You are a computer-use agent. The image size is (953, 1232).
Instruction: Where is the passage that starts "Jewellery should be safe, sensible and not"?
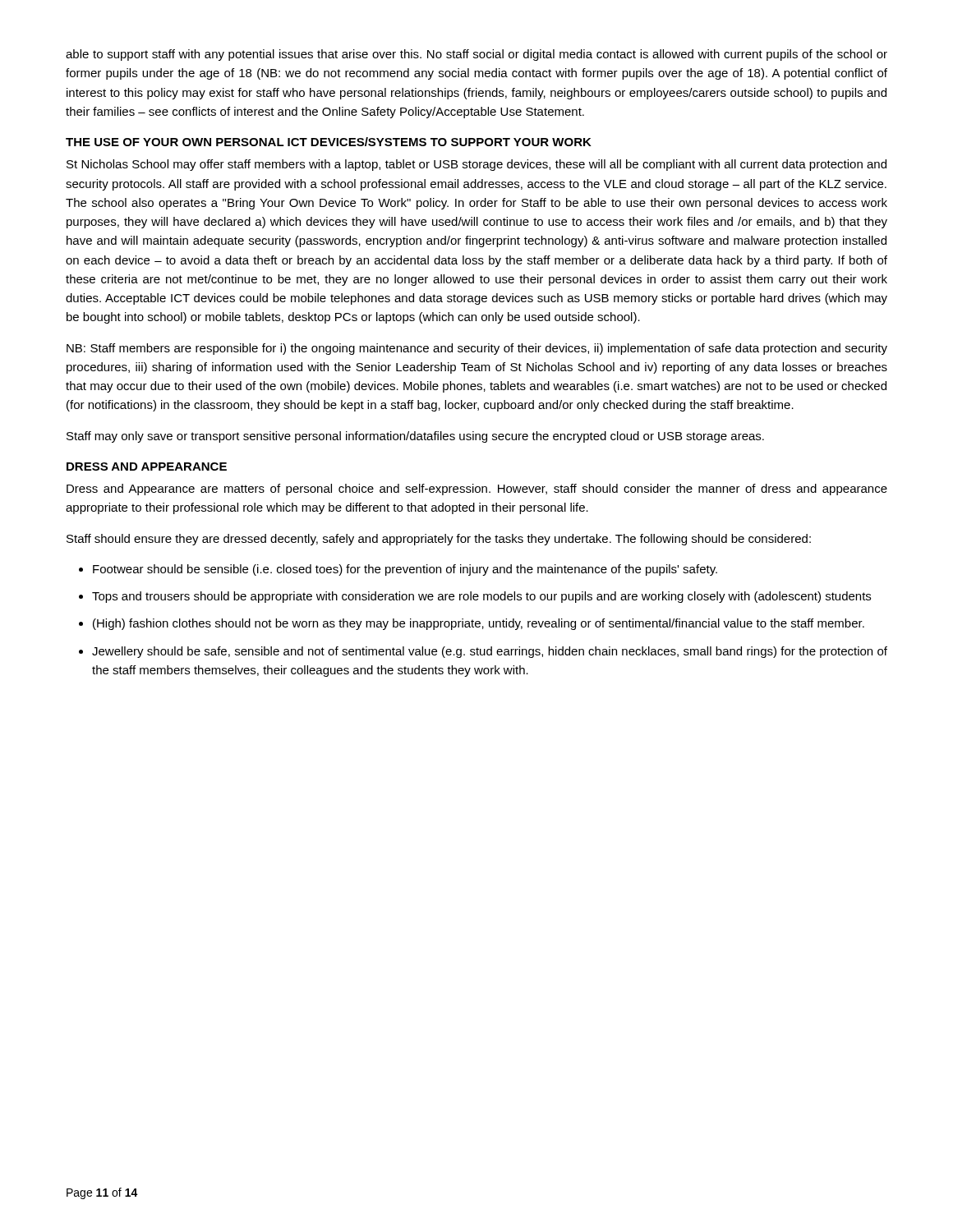point(490,660)
